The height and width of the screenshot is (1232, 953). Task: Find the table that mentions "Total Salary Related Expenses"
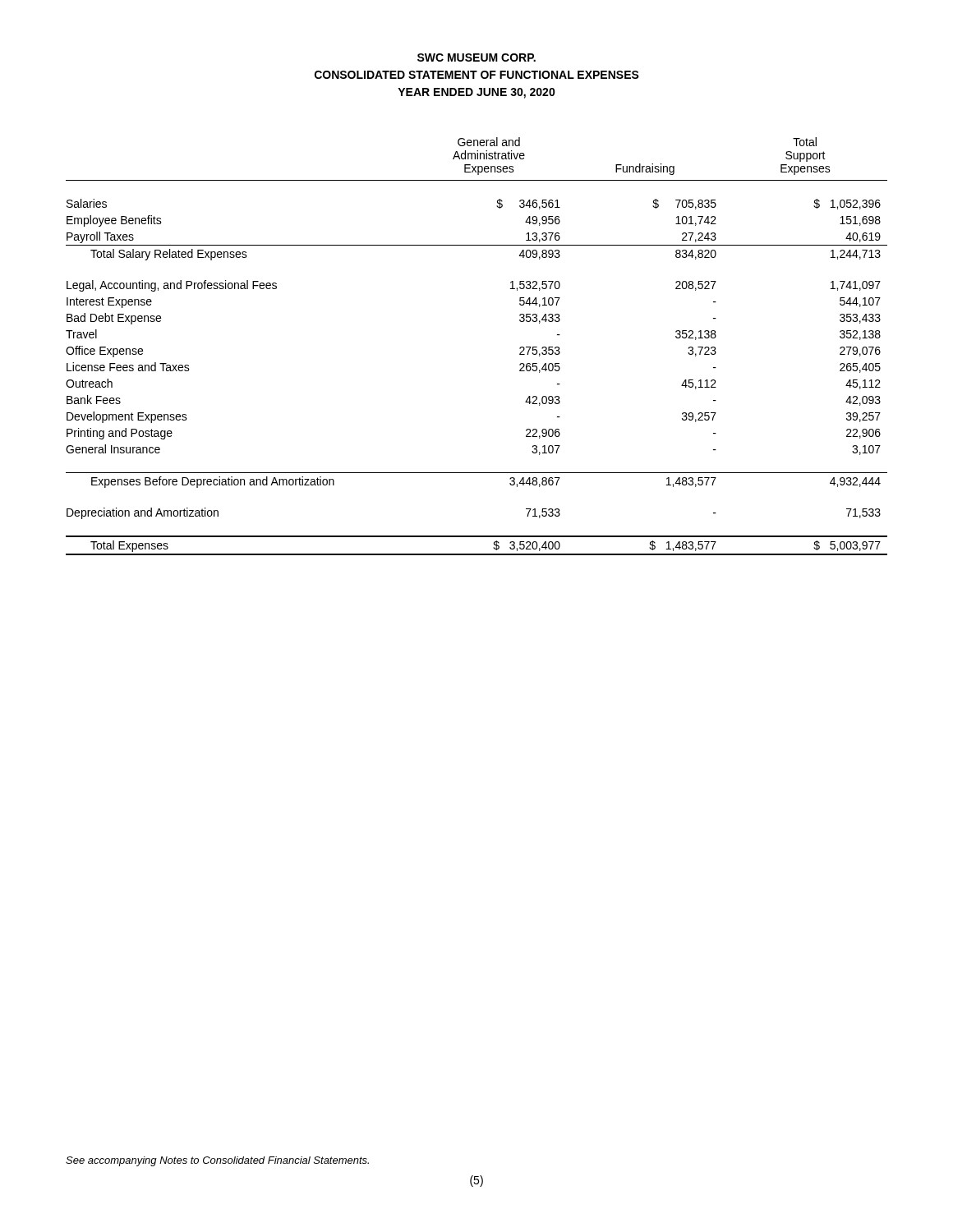pyautogui.click(x=476, y=345)
